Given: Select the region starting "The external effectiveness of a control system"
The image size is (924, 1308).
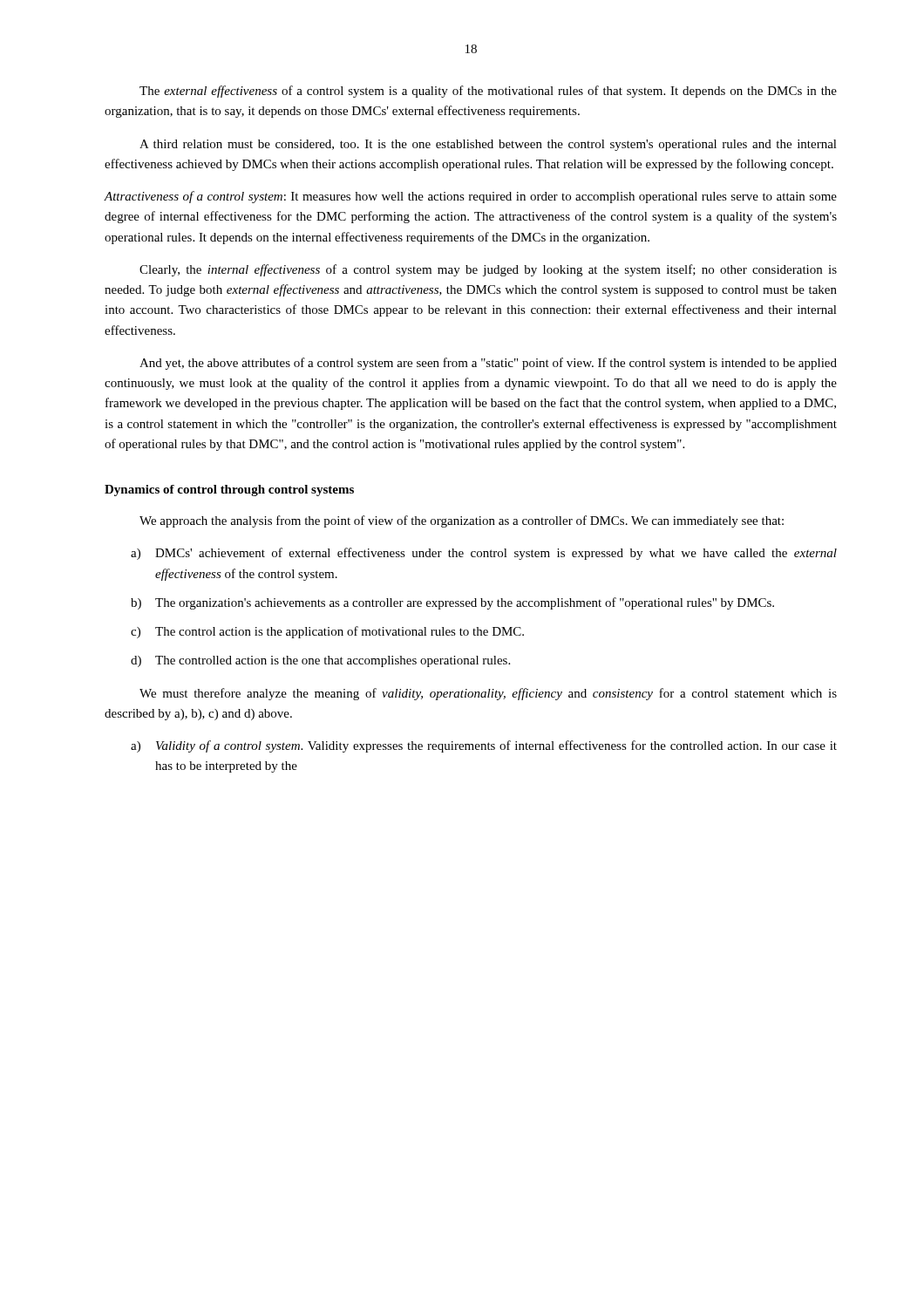Looking at the screenshot, I should click(x=471, y=101).
